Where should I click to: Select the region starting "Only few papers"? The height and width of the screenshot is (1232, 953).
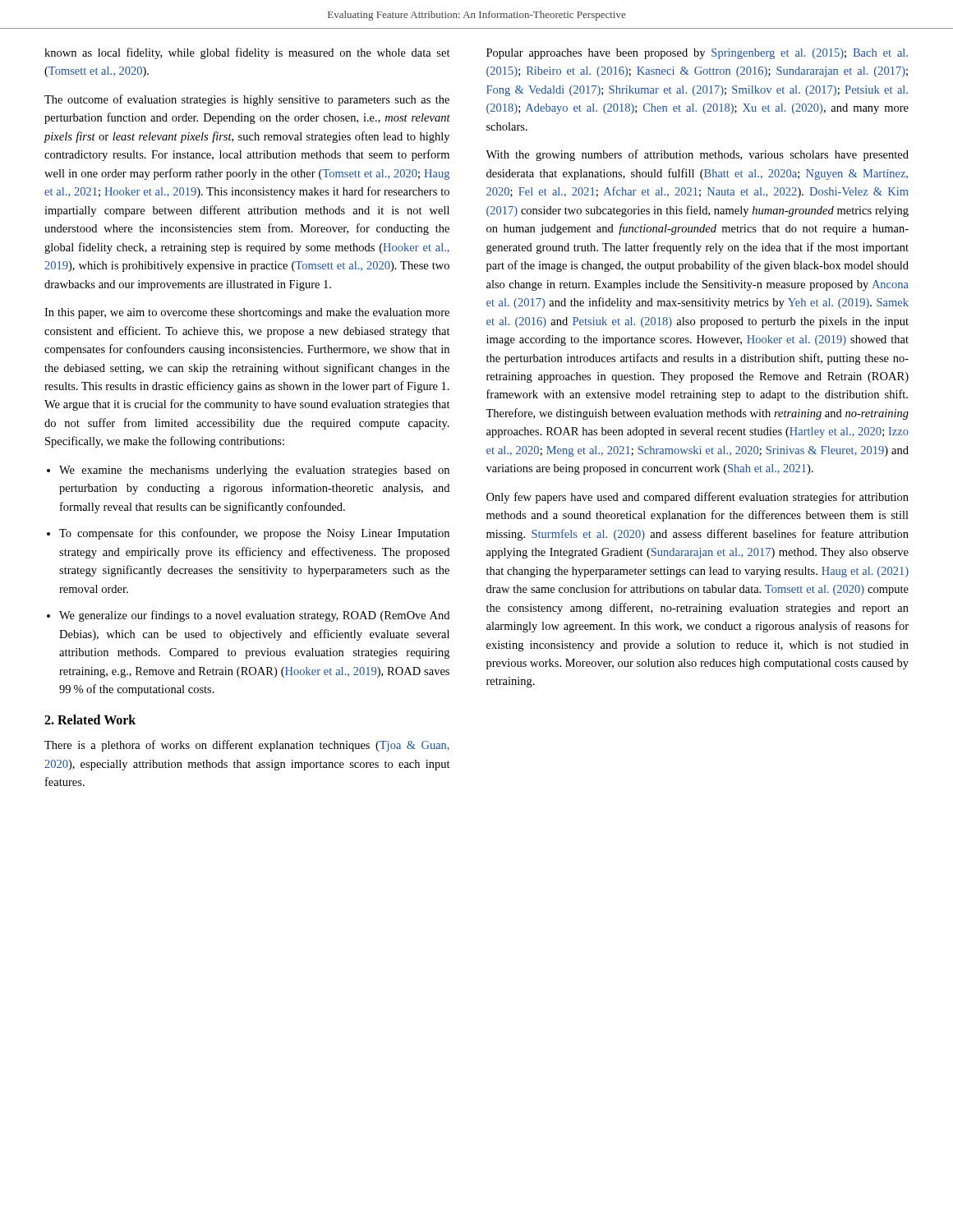697,589
